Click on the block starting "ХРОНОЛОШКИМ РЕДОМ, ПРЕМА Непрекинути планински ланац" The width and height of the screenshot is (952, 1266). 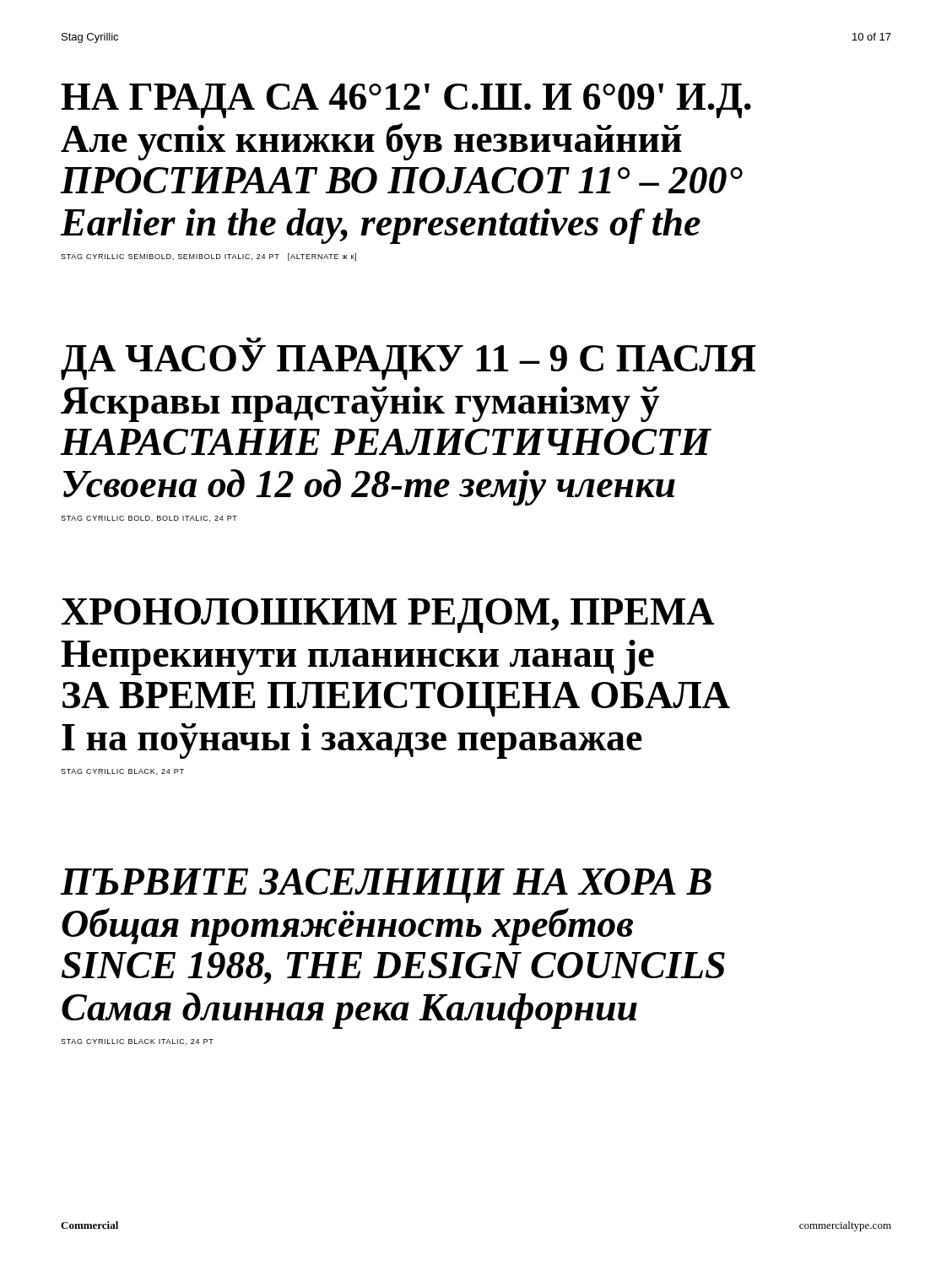(x=476, y=683)
